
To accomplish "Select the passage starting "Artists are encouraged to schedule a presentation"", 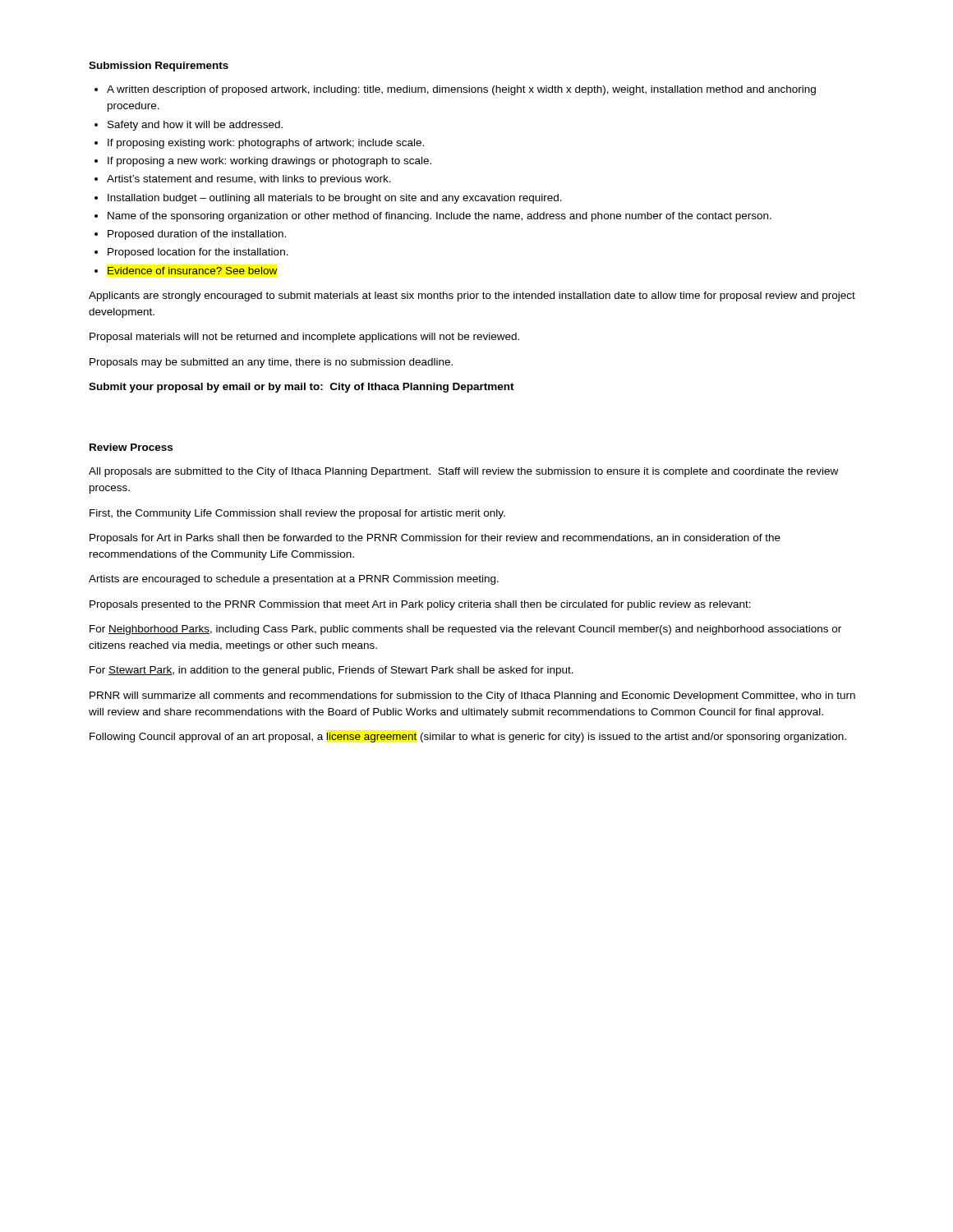I will click(294, 579).
